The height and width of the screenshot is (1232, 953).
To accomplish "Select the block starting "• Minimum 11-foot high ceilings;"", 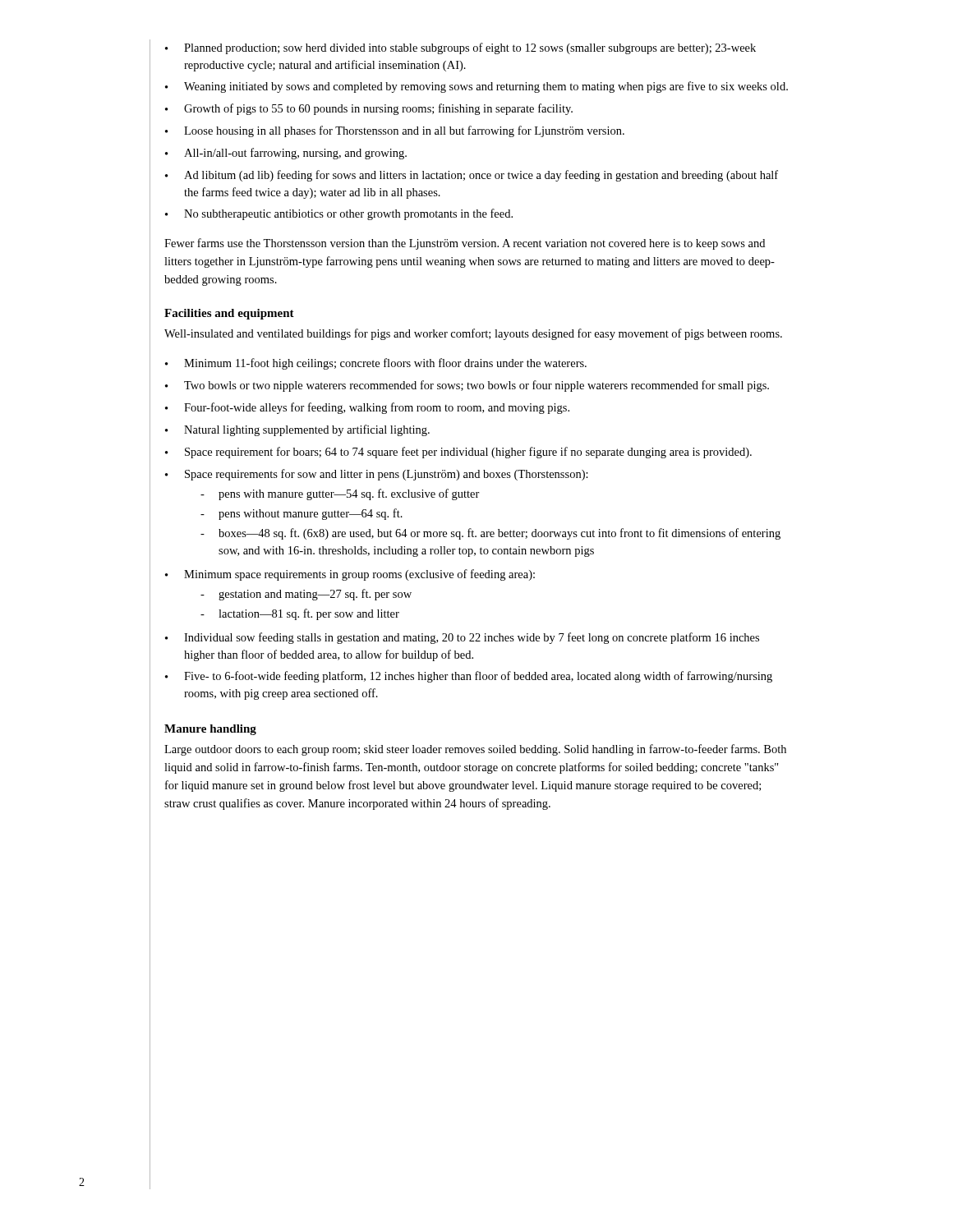I will point(476,364).
